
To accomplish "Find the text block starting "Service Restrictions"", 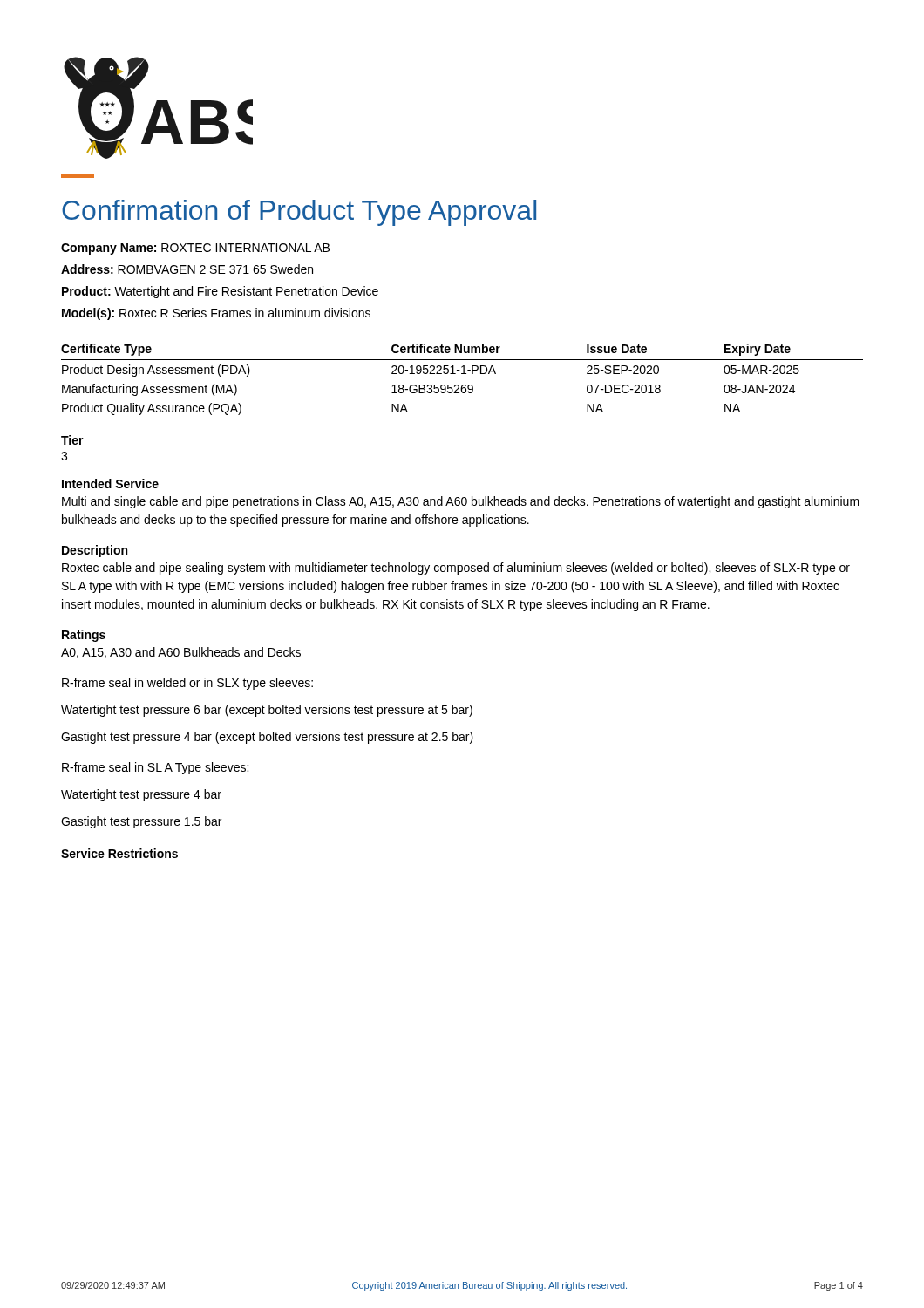I will (x=120, y=854).
